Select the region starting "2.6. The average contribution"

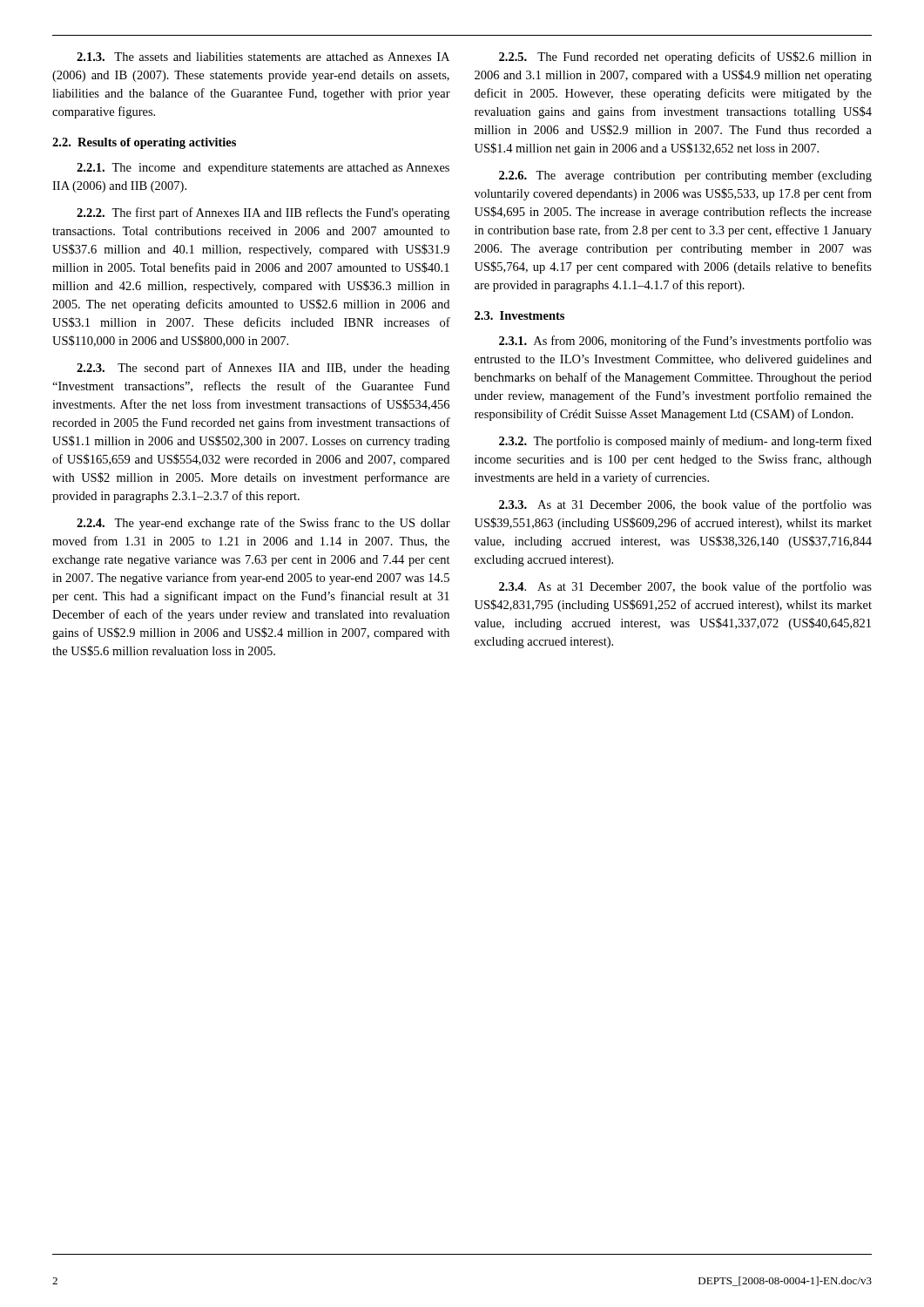point(673,231)
